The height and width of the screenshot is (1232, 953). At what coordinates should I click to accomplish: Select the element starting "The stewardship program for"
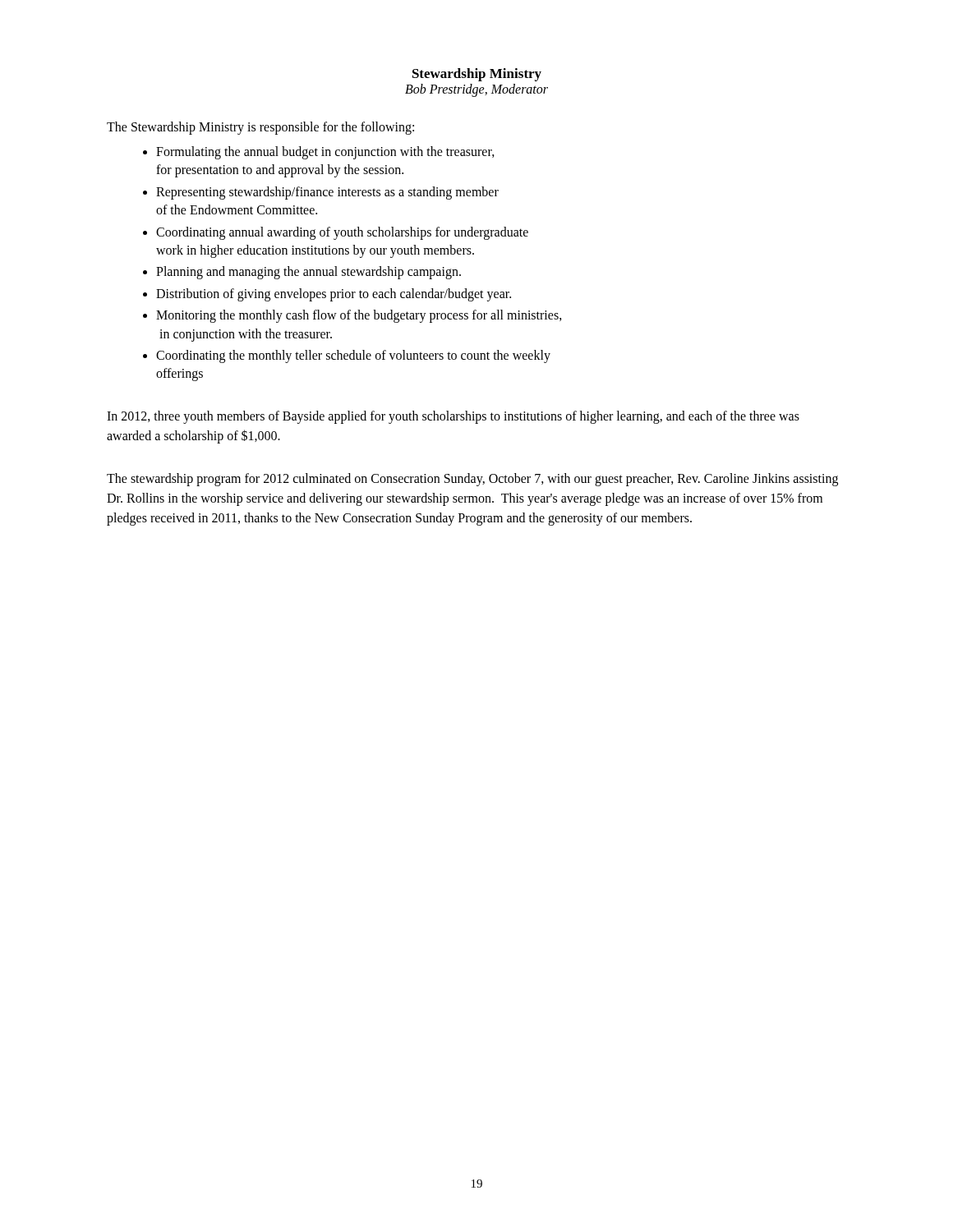[x=473, y=498]
